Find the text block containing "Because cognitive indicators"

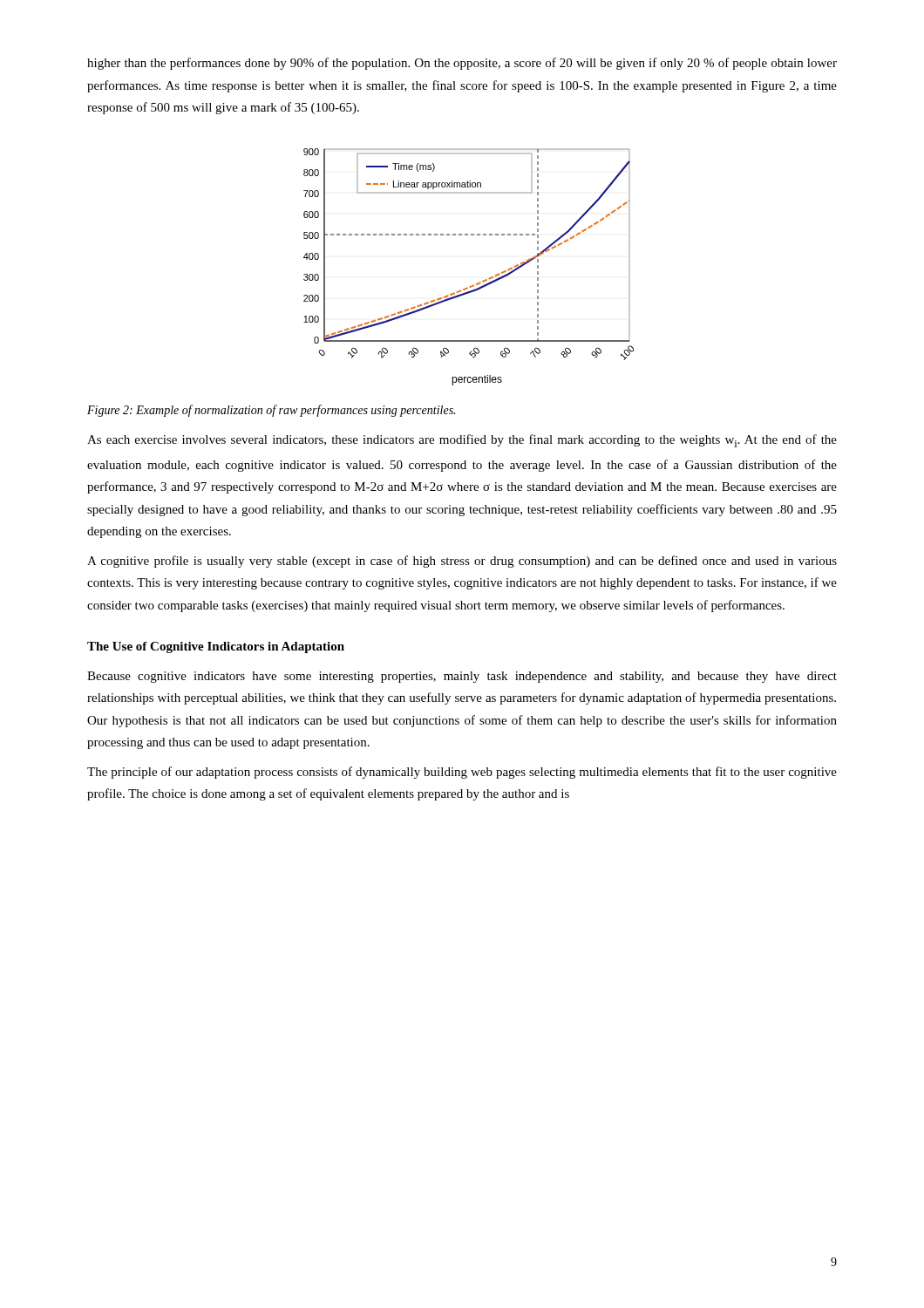coord(462,709)
